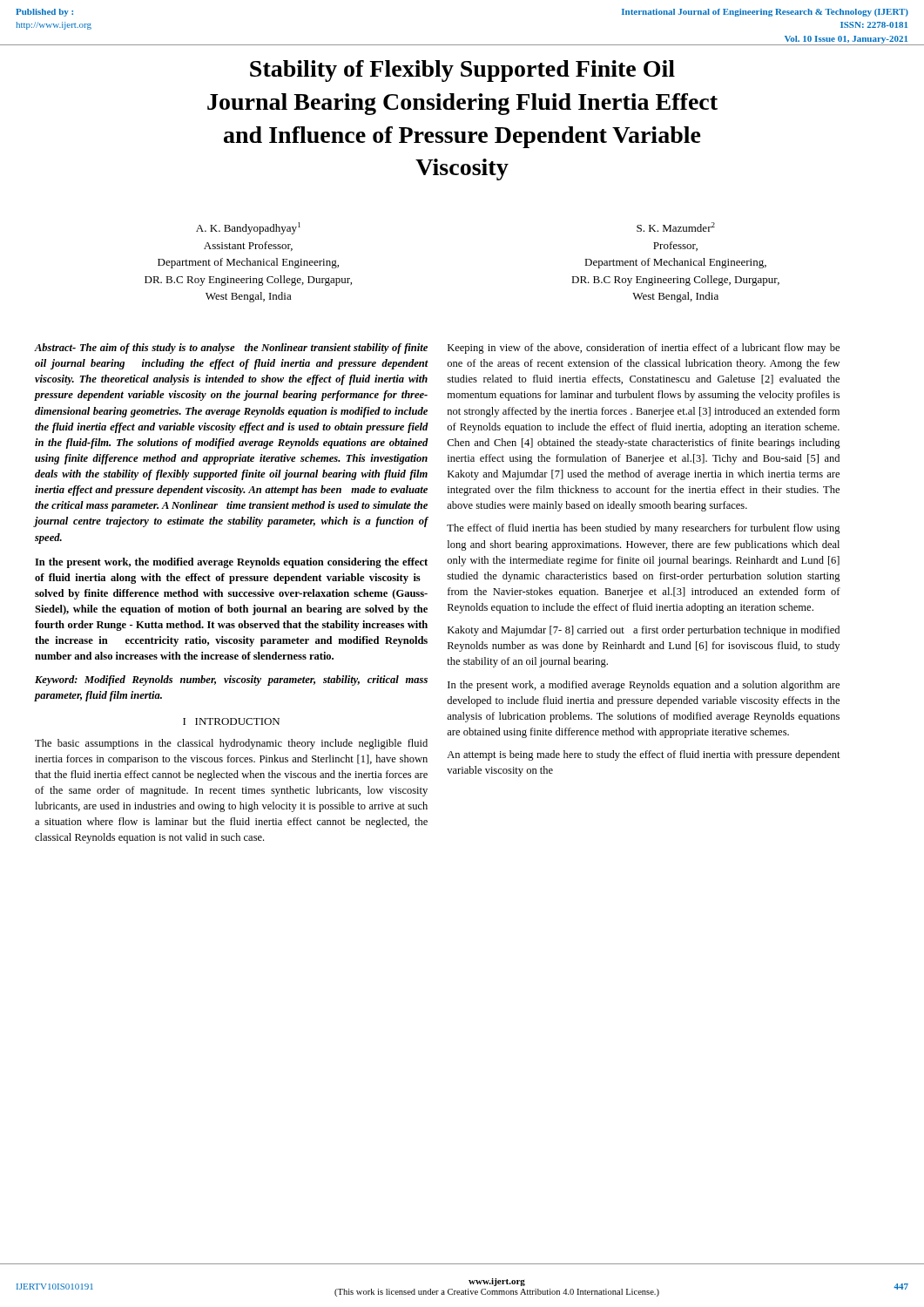Click the passage that begins "An attempt is being made"

pyautogui.click(x=643, y=763)
